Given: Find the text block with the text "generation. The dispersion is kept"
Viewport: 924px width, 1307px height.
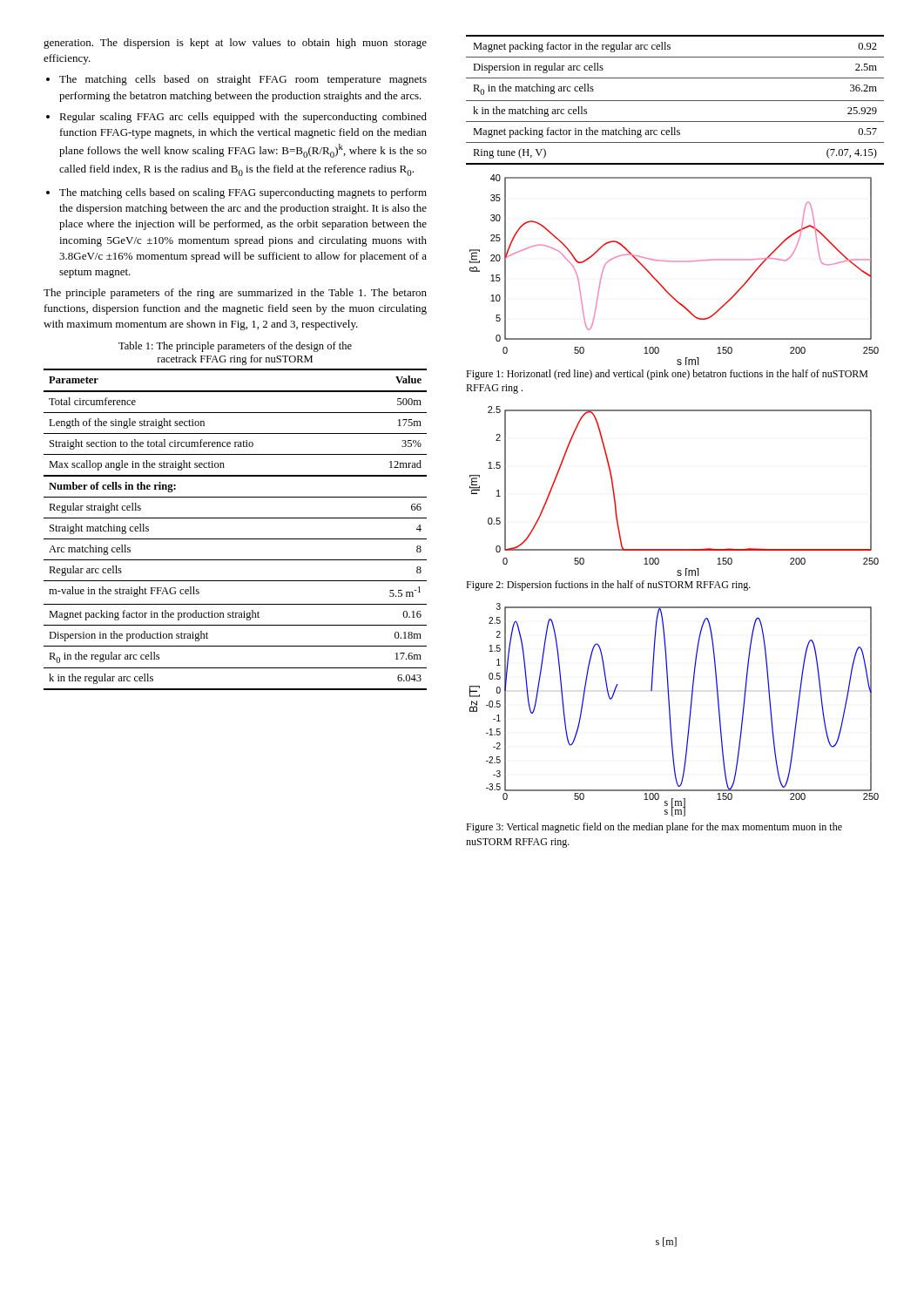Looking at the screenshot, I should coord(235,51).
